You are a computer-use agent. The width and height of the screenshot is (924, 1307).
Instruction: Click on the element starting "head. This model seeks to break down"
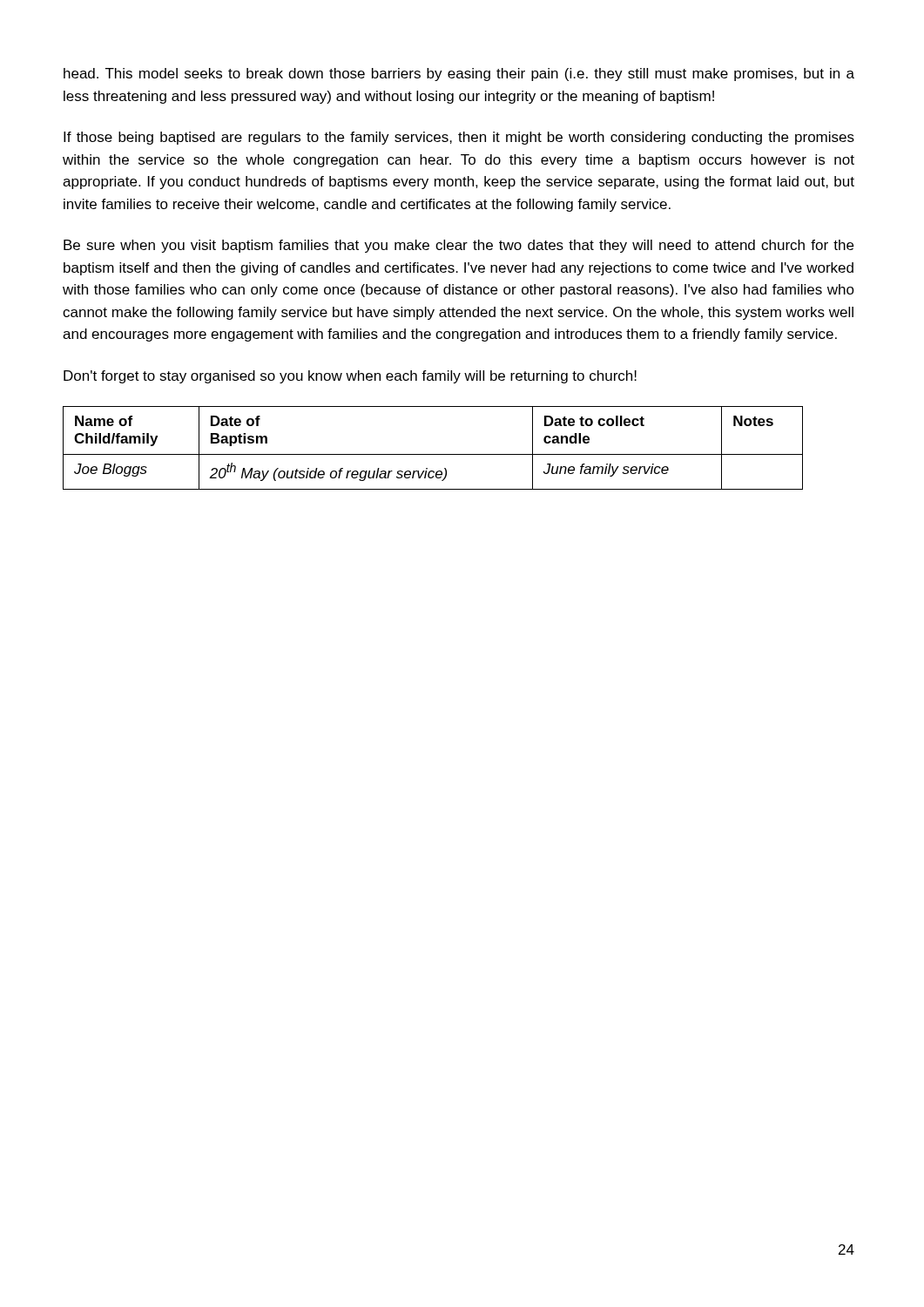click(x=459, y=85)
